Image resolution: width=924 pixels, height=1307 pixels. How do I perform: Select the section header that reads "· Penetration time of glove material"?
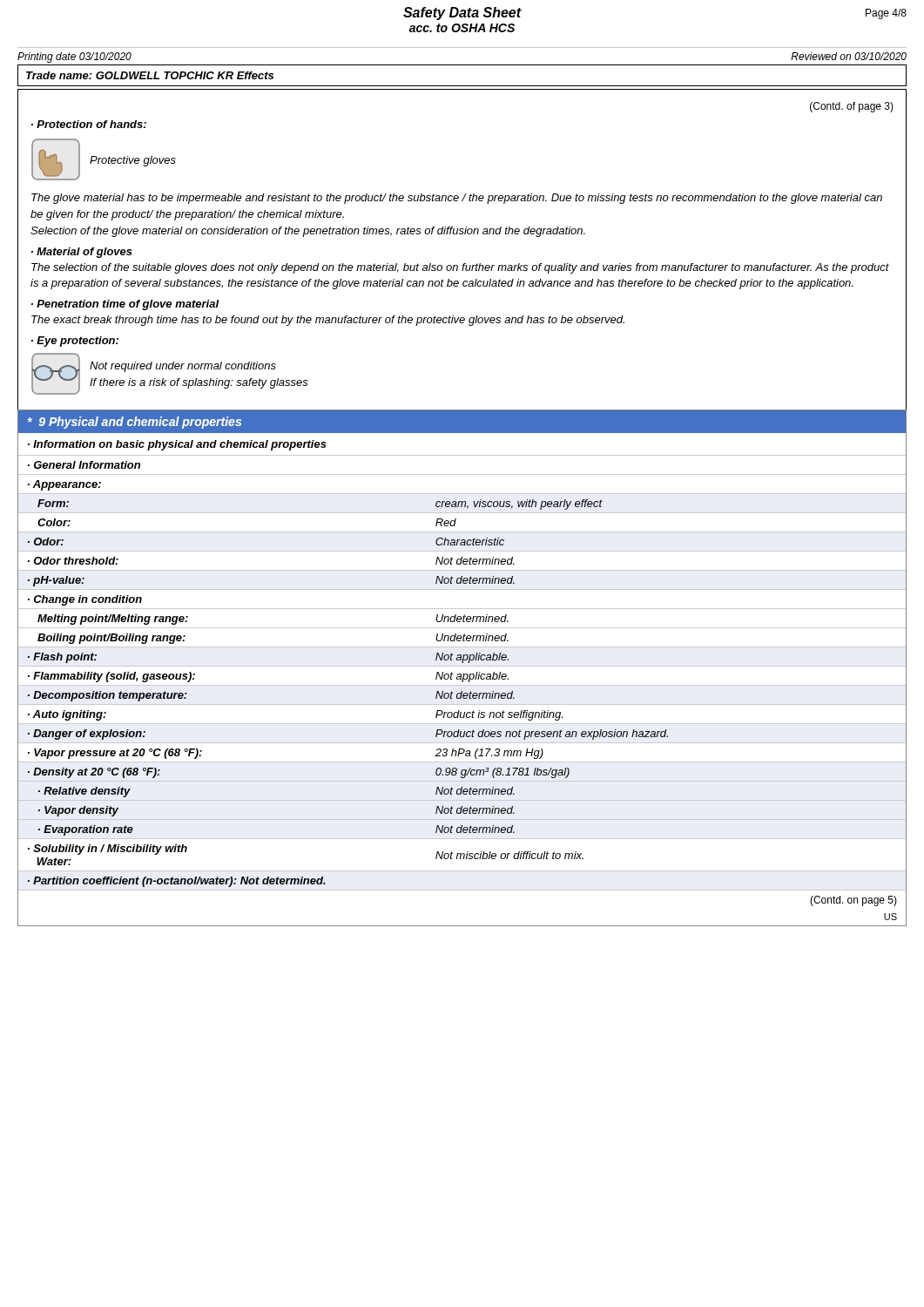125,304
